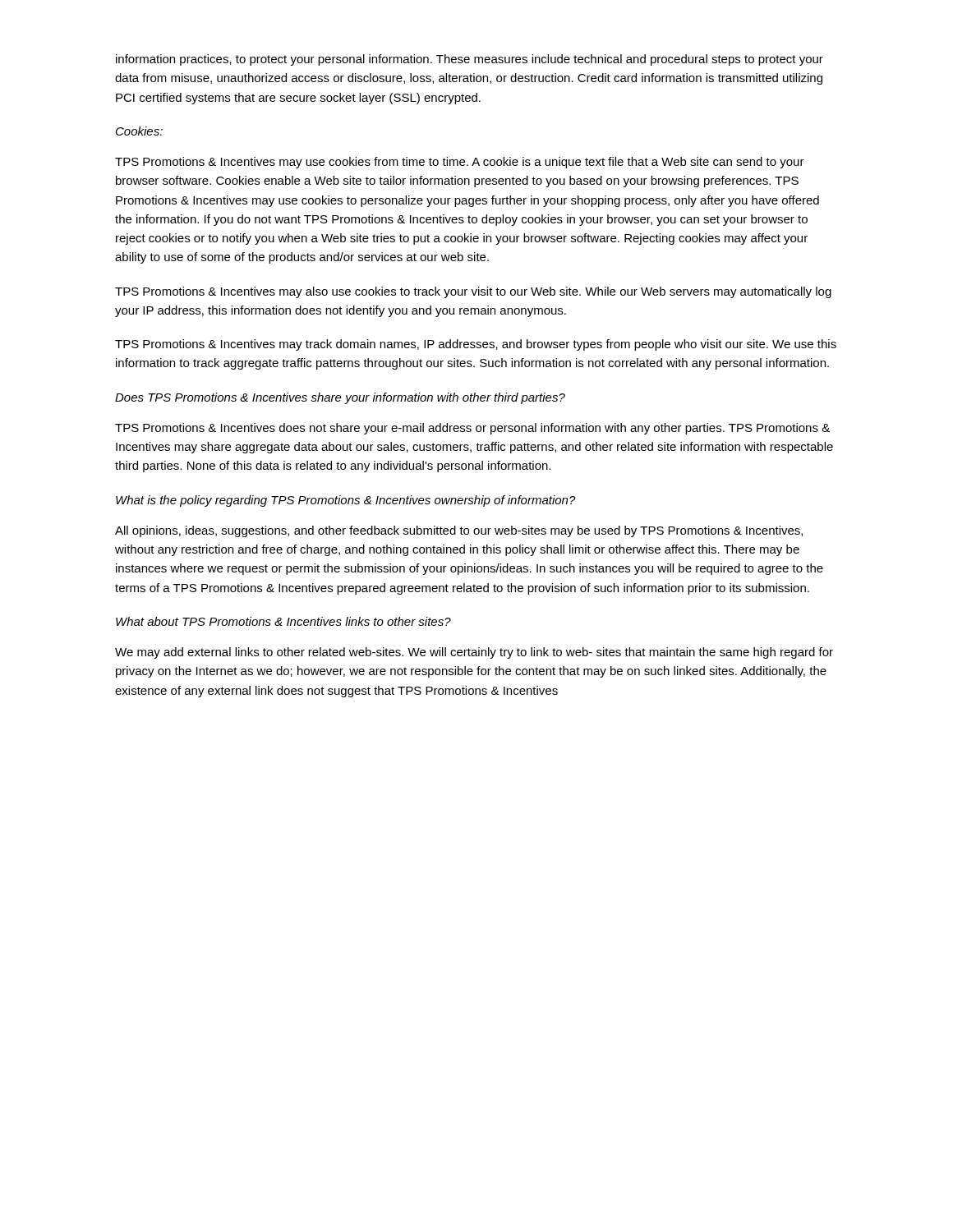Image resolution: width=953 pixels, height=1232 pixels.
Task: Where is the passage that starts "All opinions, ideas, suggestions, and"?
Action: click(469, 559)
